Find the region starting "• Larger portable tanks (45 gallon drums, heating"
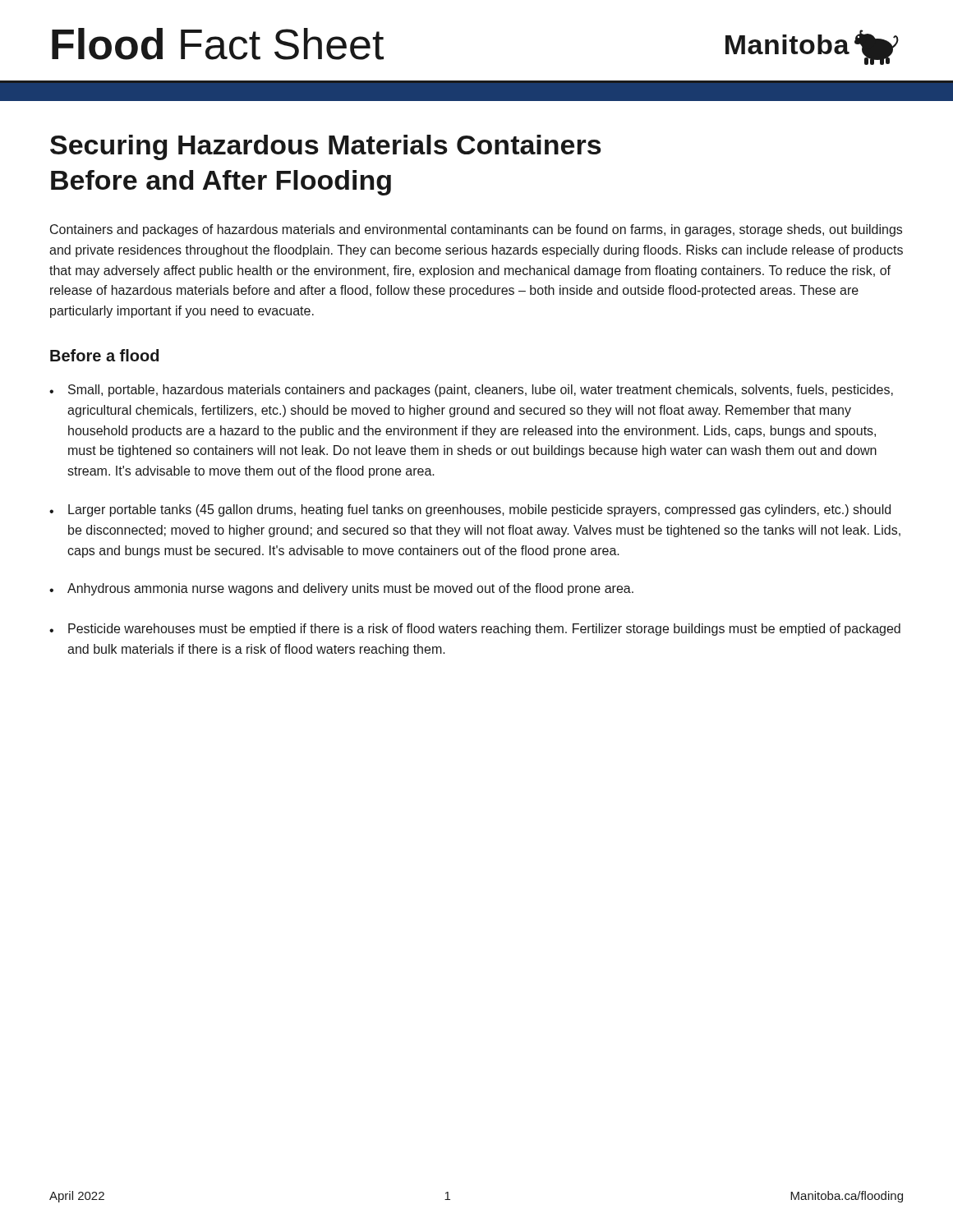953x1232 pixels. [476, 531]
